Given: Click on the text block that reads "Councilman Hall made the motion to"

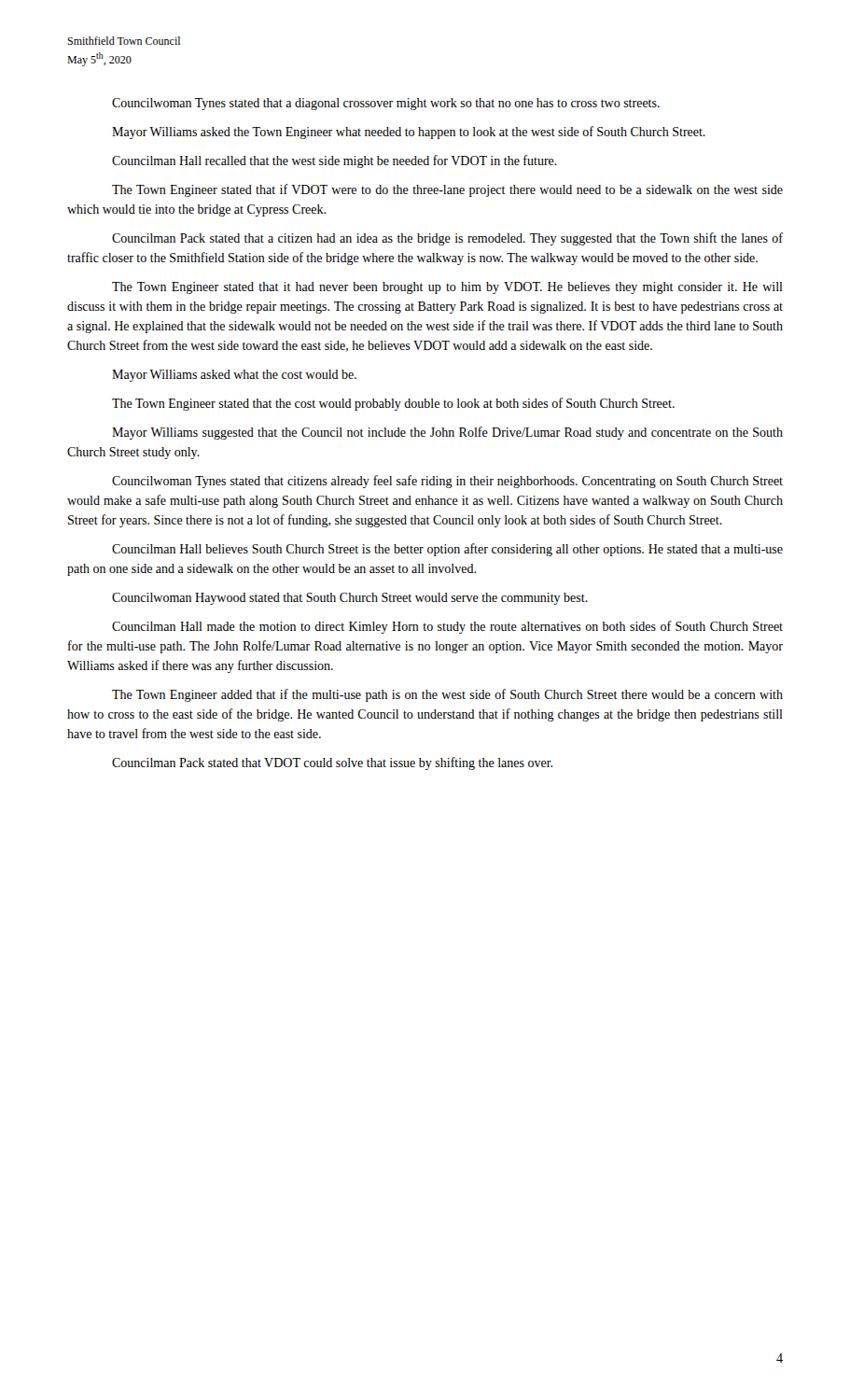Looking at the screenshot, I should point(425,646).
